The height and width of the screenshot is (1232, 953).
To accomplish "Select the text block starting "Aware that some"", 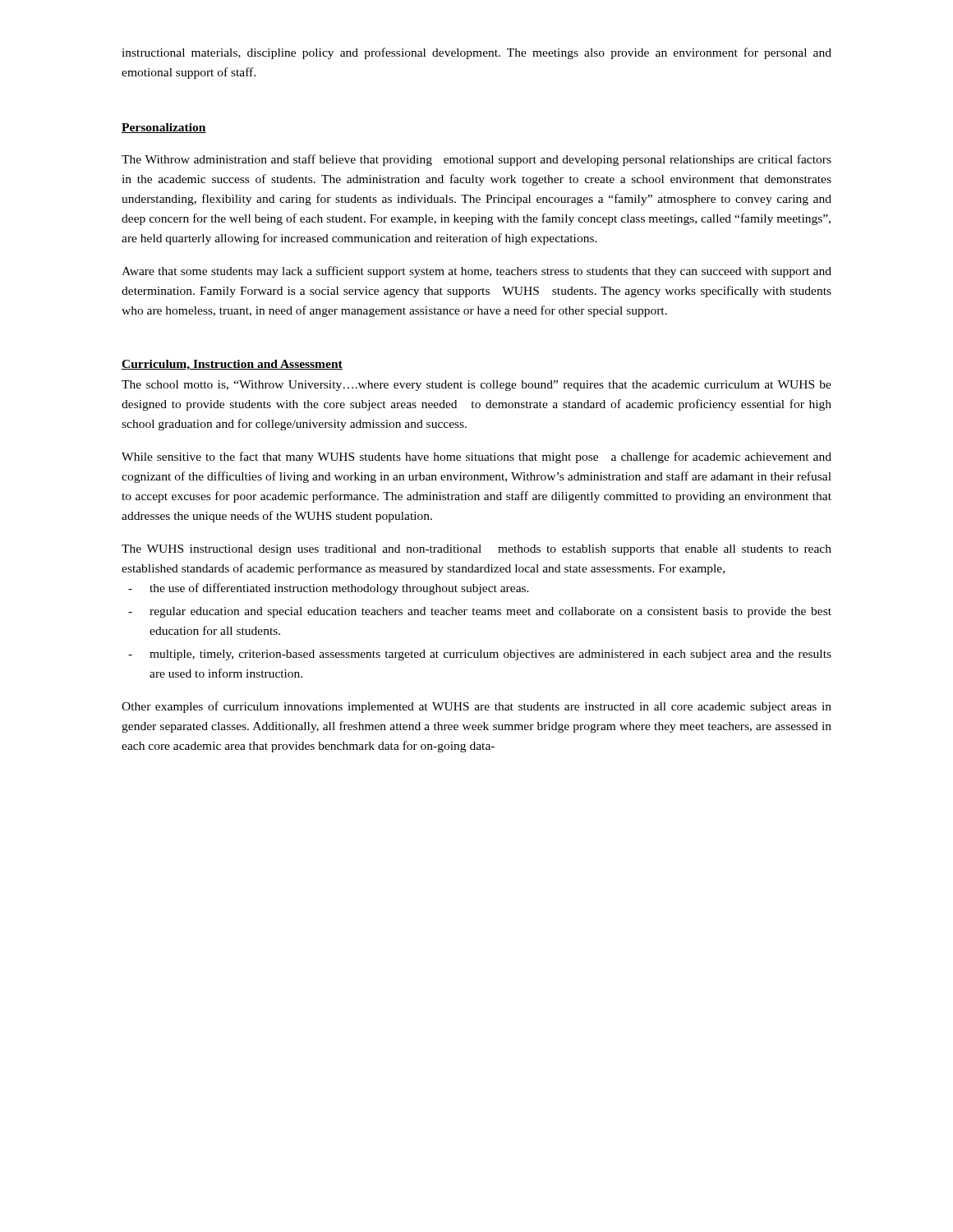I will point(476,290).
